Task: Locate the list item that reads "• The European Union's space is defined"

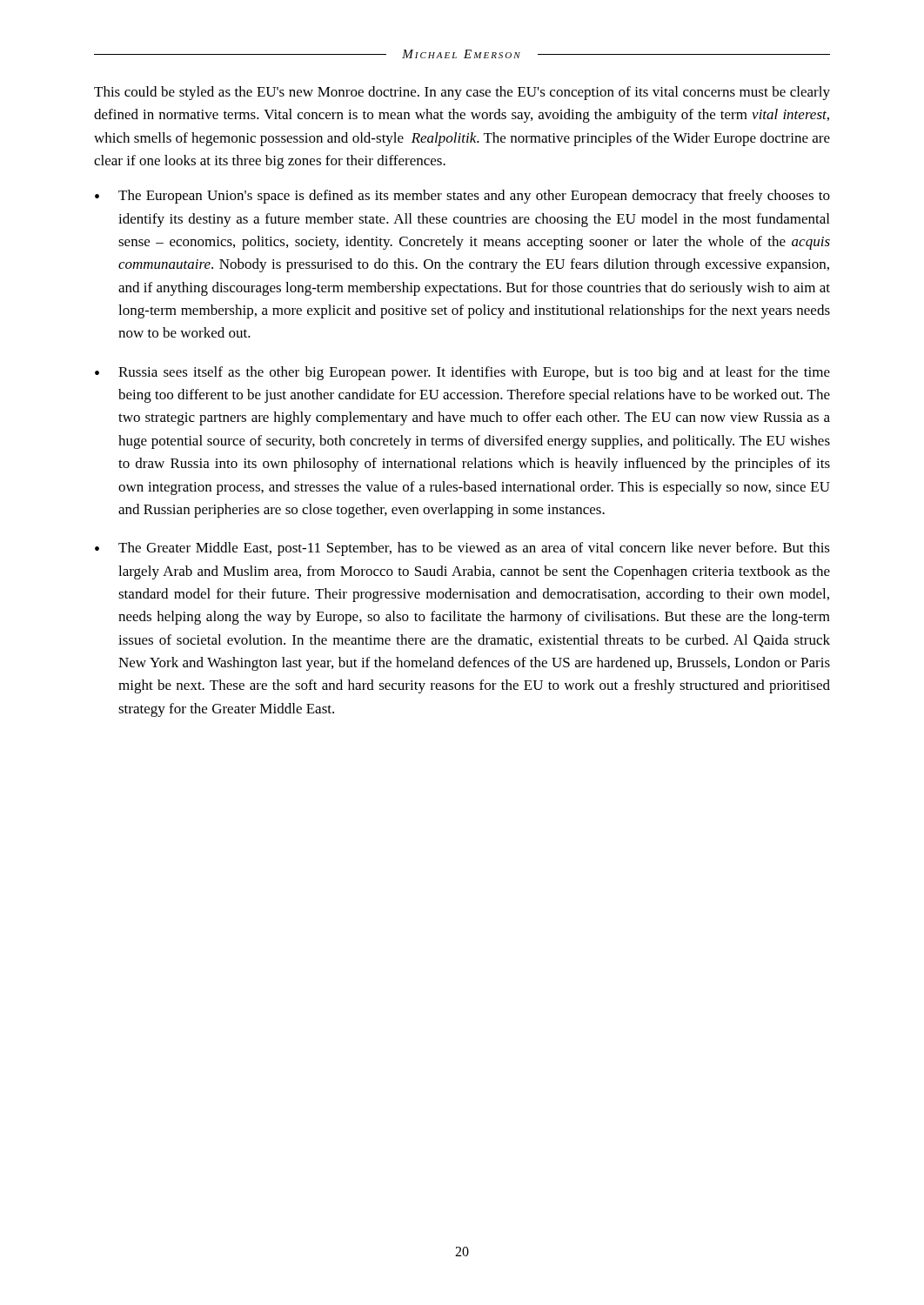Action: pos(462,265)
